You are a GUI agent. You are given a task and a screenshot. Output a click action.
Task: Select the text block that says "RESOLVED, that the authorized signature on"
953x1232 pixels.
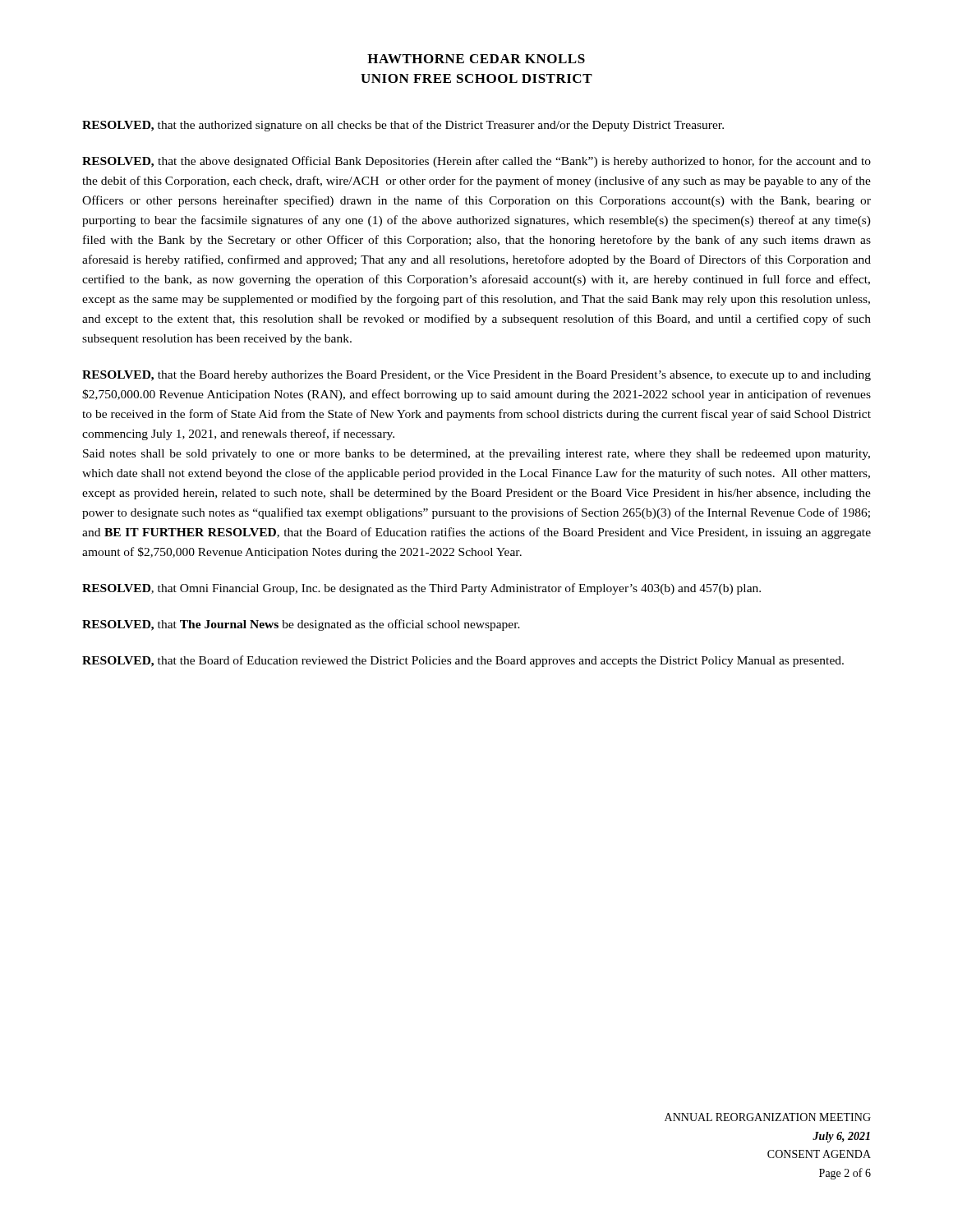click(x=403, y=124)
